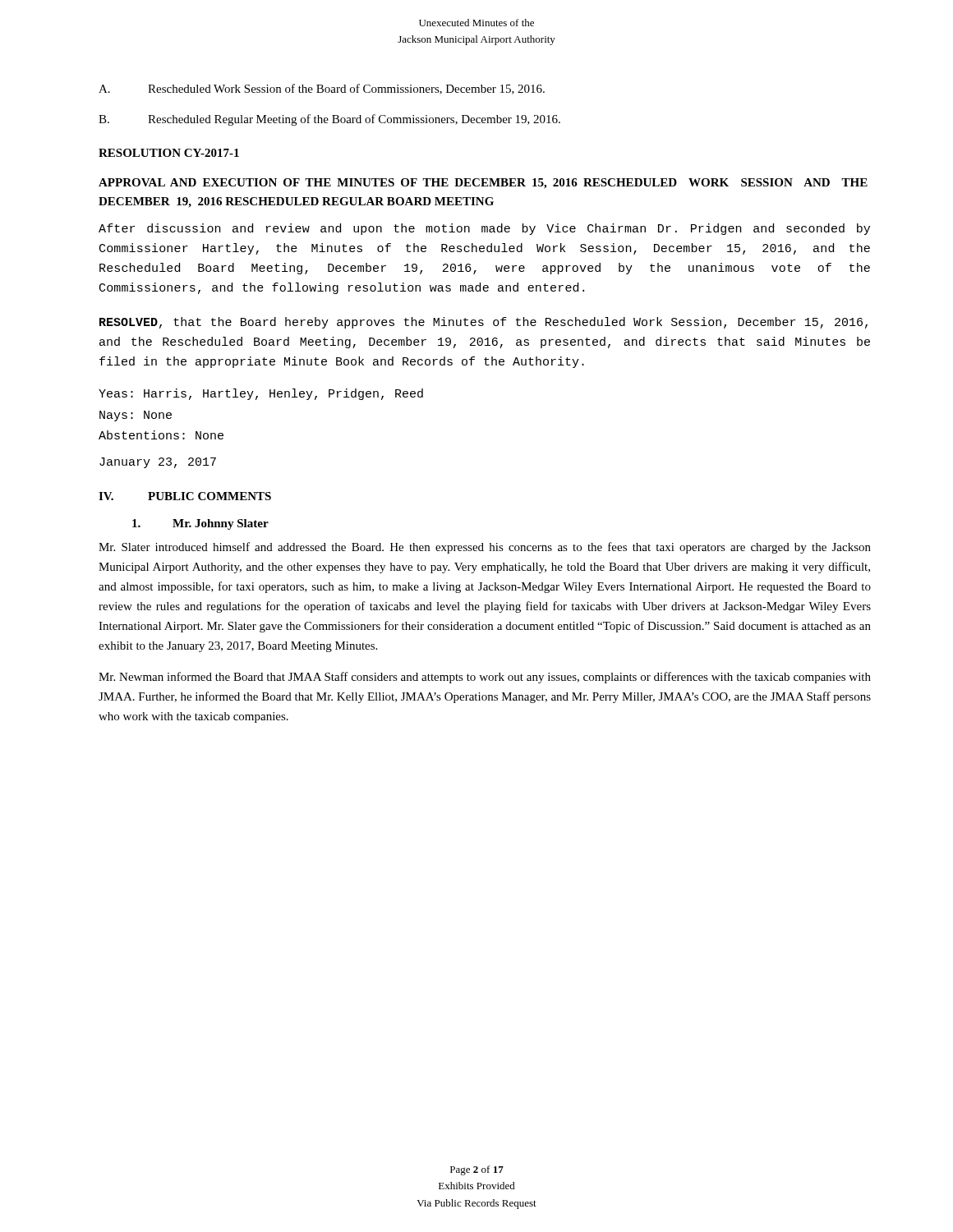The image size is (953, 1232).
Task: Click on the element starting "IV. PUBLIC COMMENTS"
Action: [x=185, y=496]
